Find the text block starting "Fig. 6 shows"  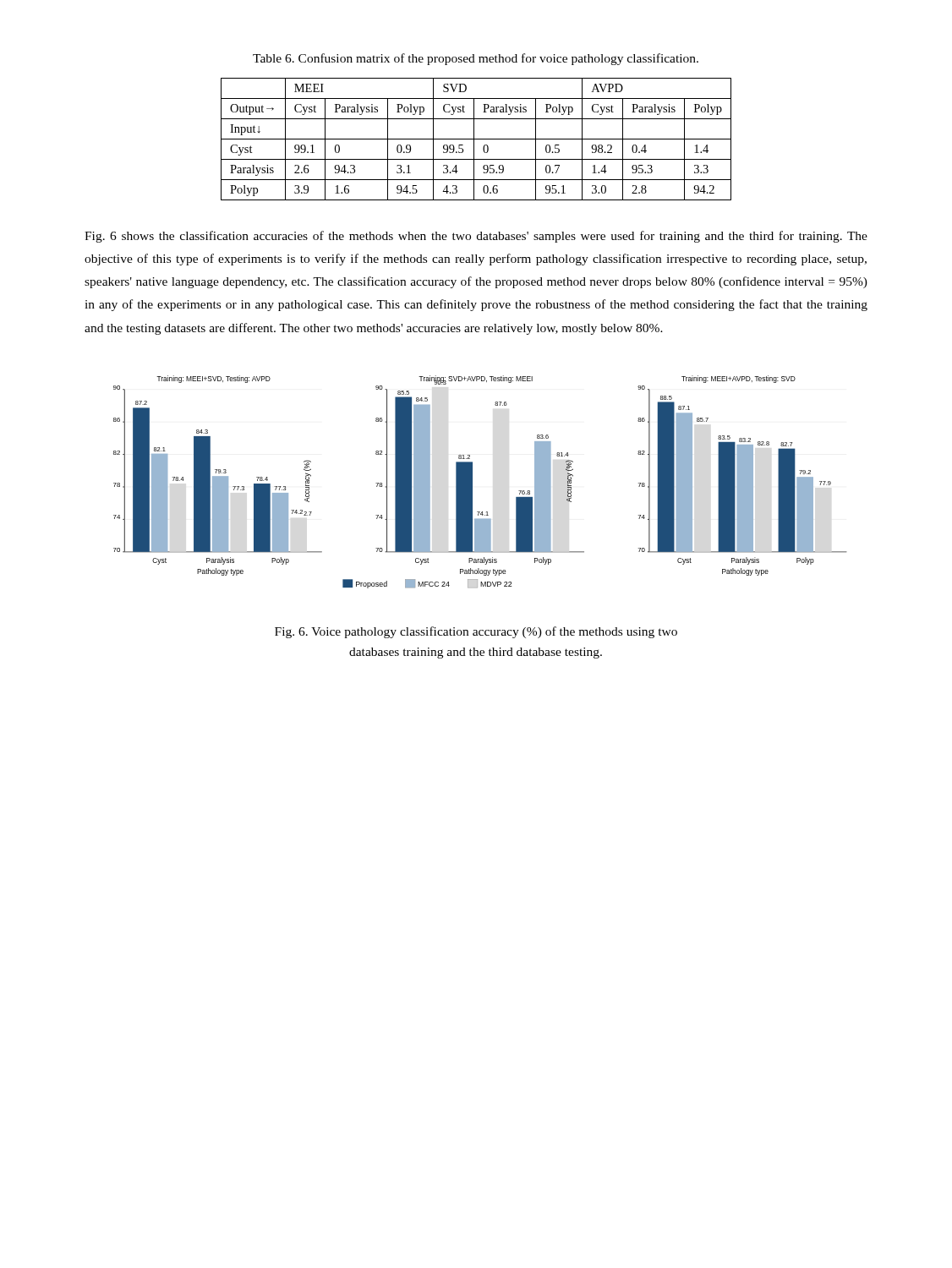click(x=476, y=281)
